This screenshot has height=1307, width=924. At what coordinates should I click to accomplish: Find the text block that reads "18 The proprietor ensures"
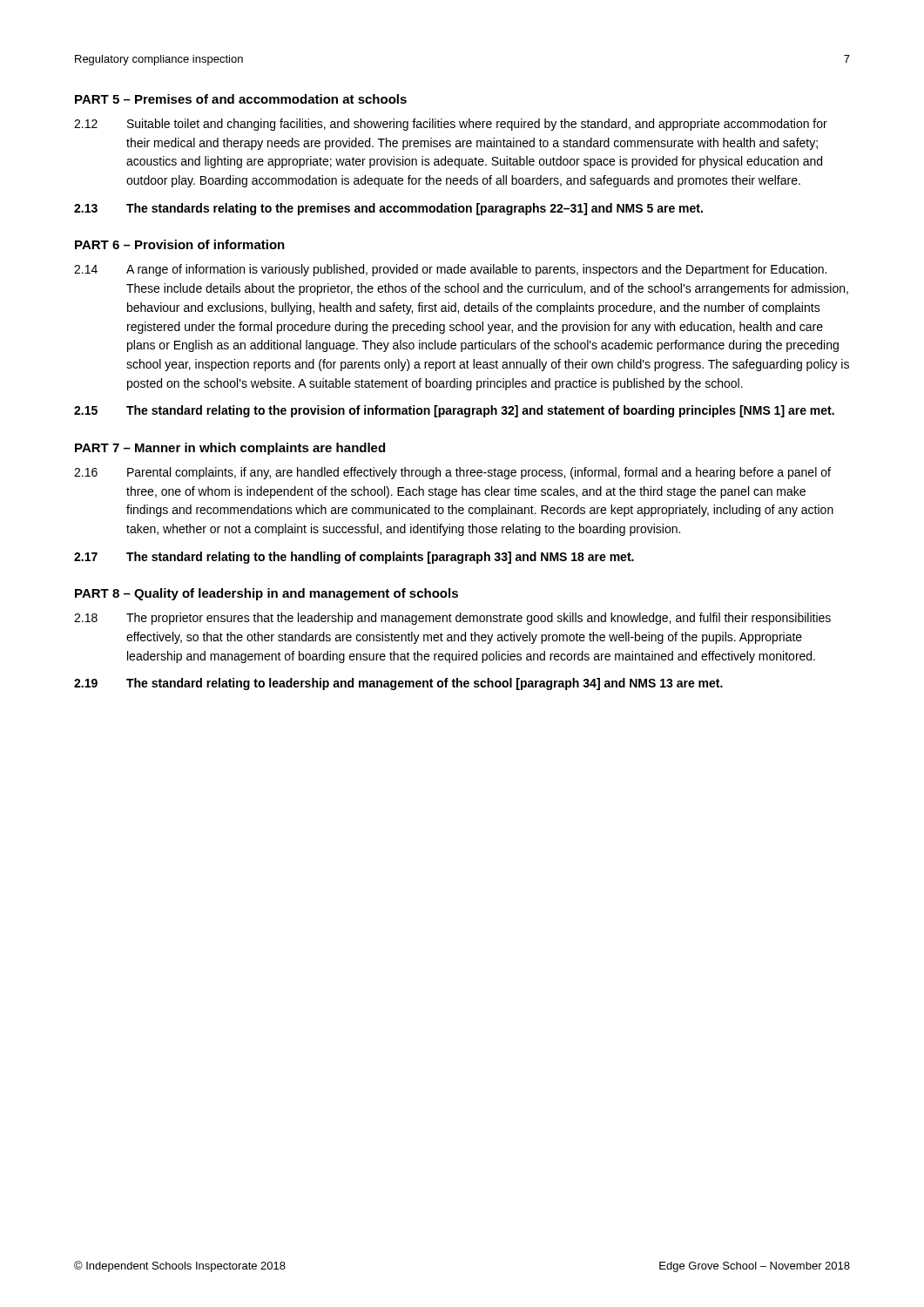(x=462, y=638)
